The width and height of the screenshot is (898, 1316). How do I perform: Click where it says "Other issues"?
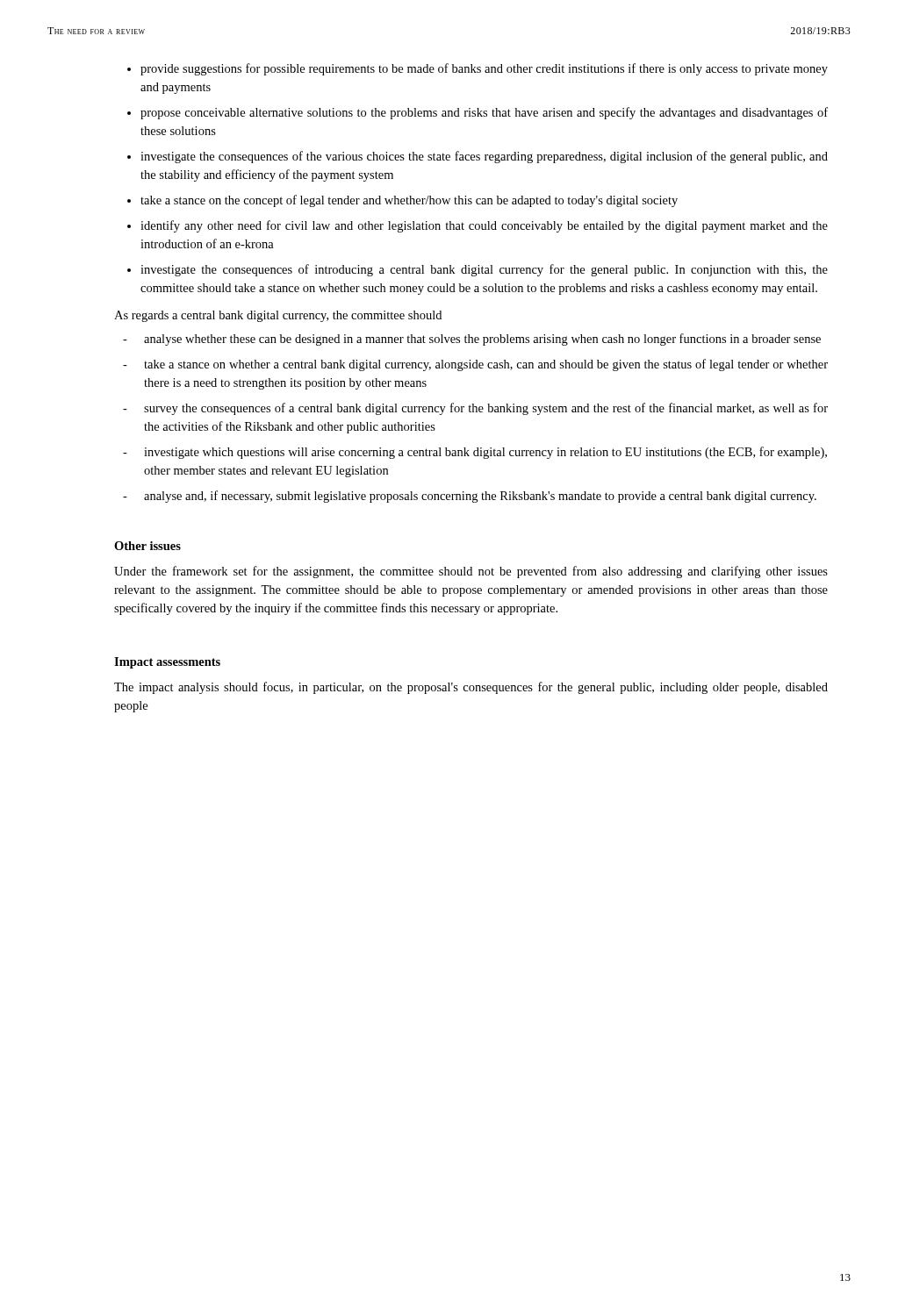(x=147, y=546)
